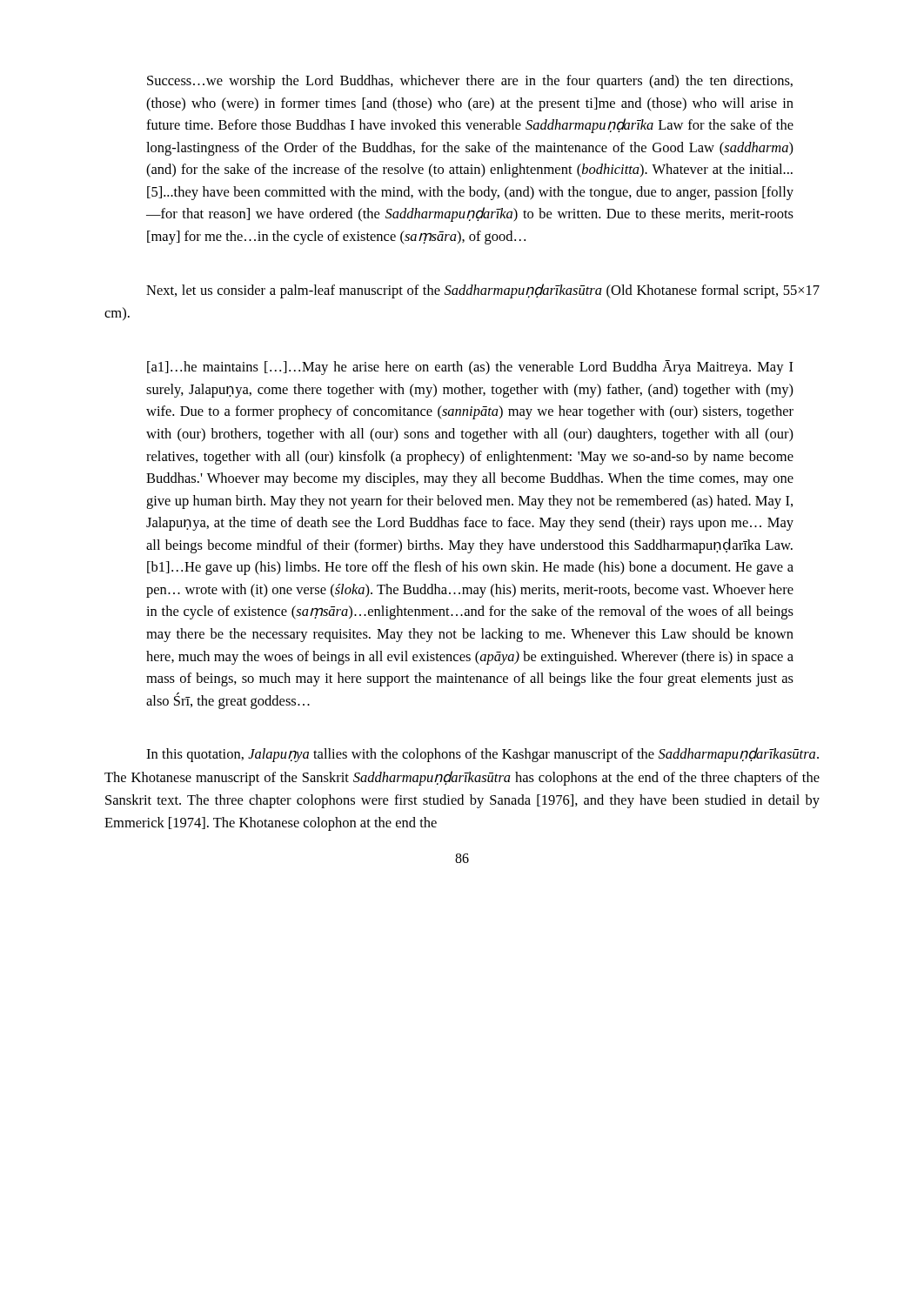Click on the text block starting "In this quotation, Jalapuṇya"
Screen dimensions: 1305x924
click(x=462, y=789)
